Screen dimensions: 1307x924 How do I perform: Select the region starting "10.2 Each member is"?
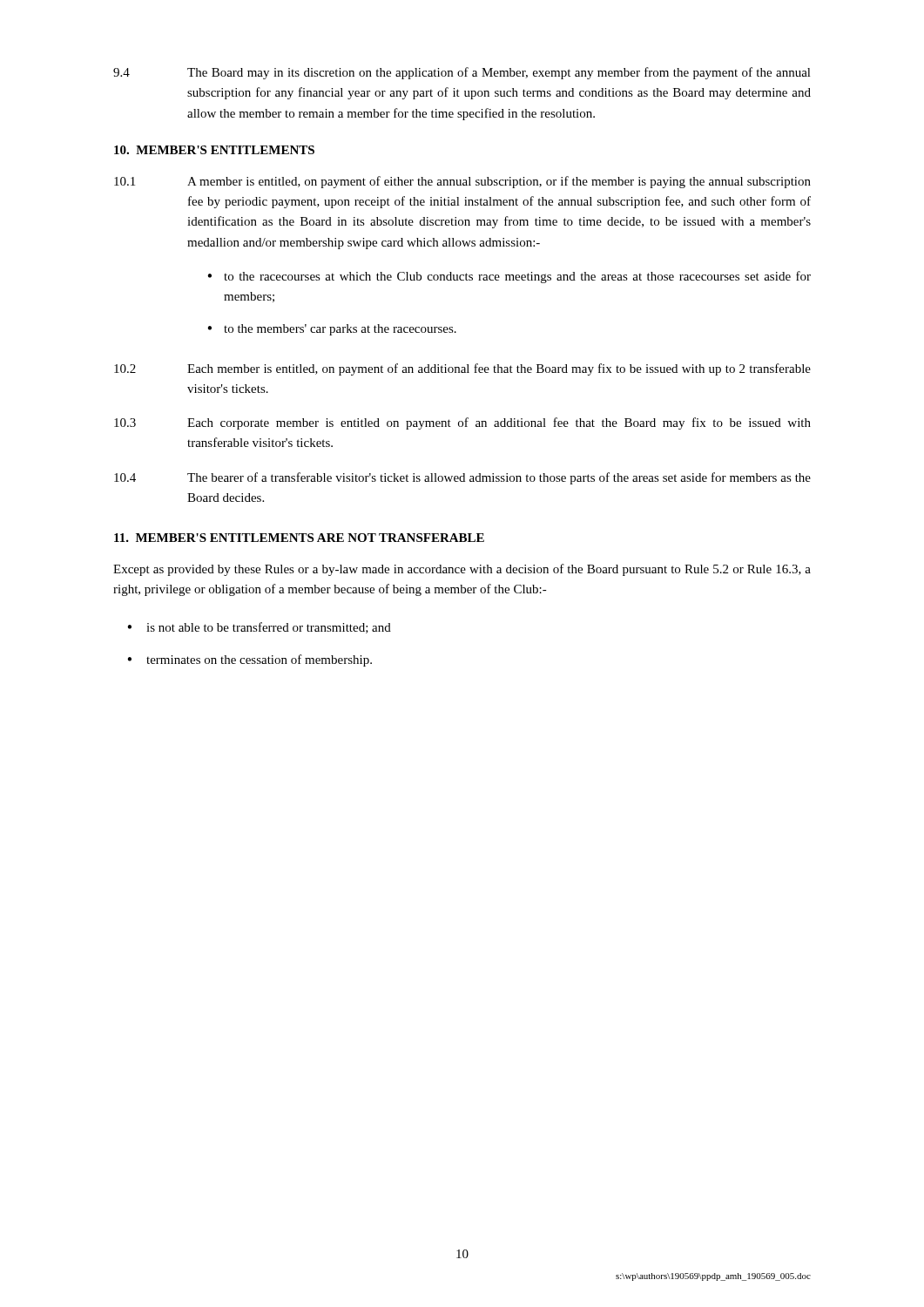462,379
